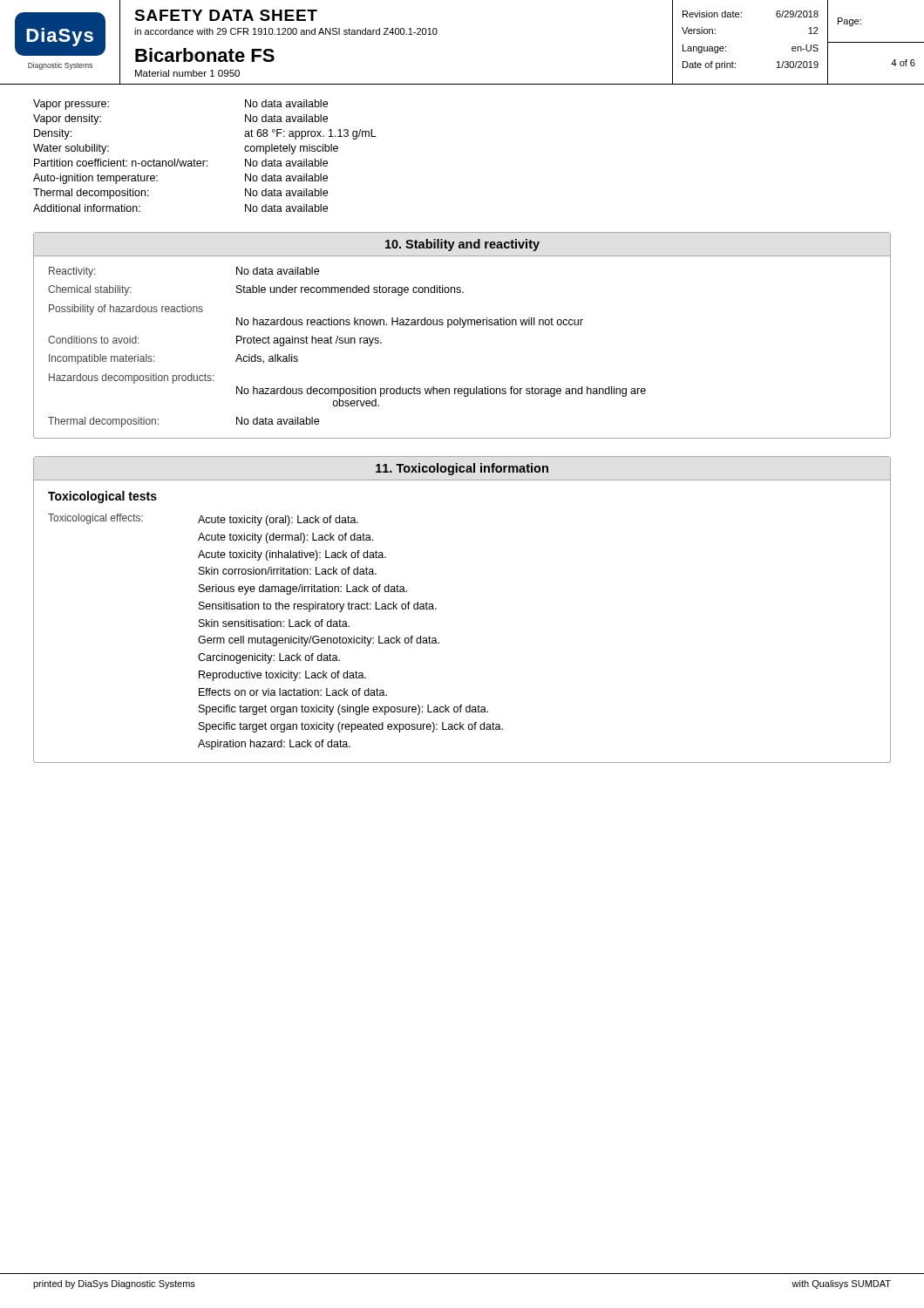Click the passage that begins "Auto-ignition temperature: No data"

(89, 178)
